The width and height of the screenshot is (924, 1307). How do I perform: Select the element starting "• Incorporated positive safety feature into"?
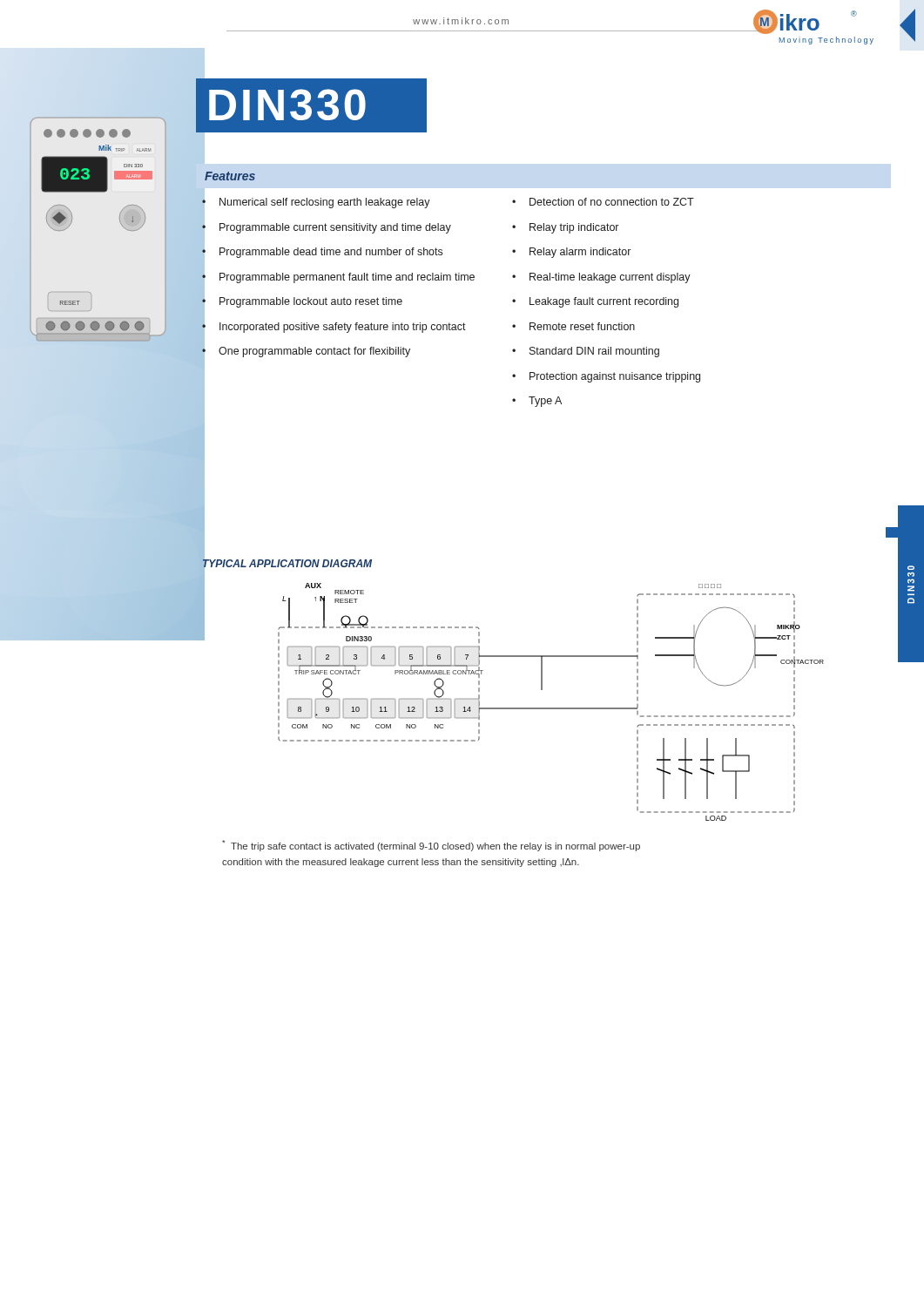click(x=334, y=327)
